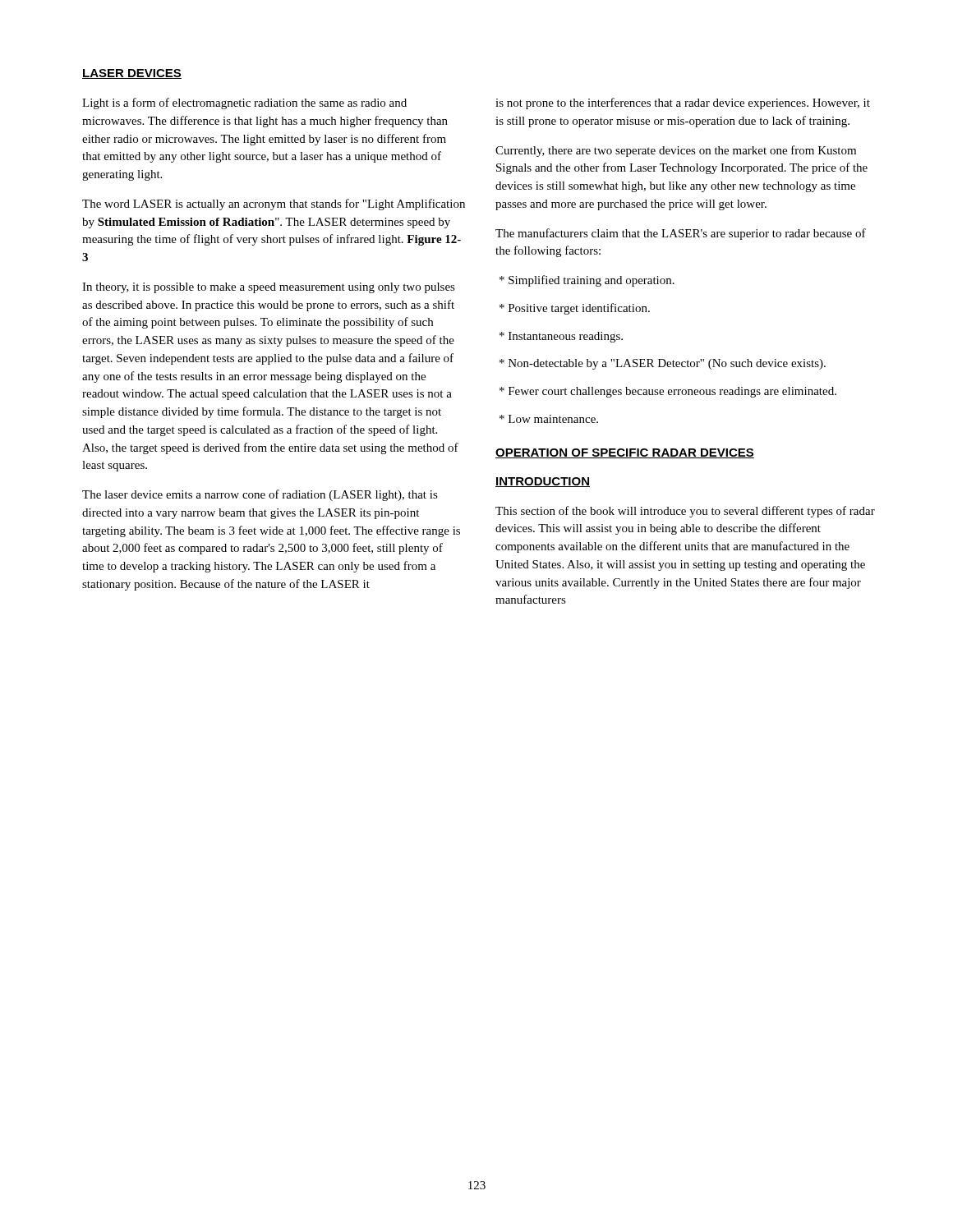
Task: Locate the text starting "OPERATION OF SPECIFIC RADAR DEVICES"
Action: pos(625,452)
